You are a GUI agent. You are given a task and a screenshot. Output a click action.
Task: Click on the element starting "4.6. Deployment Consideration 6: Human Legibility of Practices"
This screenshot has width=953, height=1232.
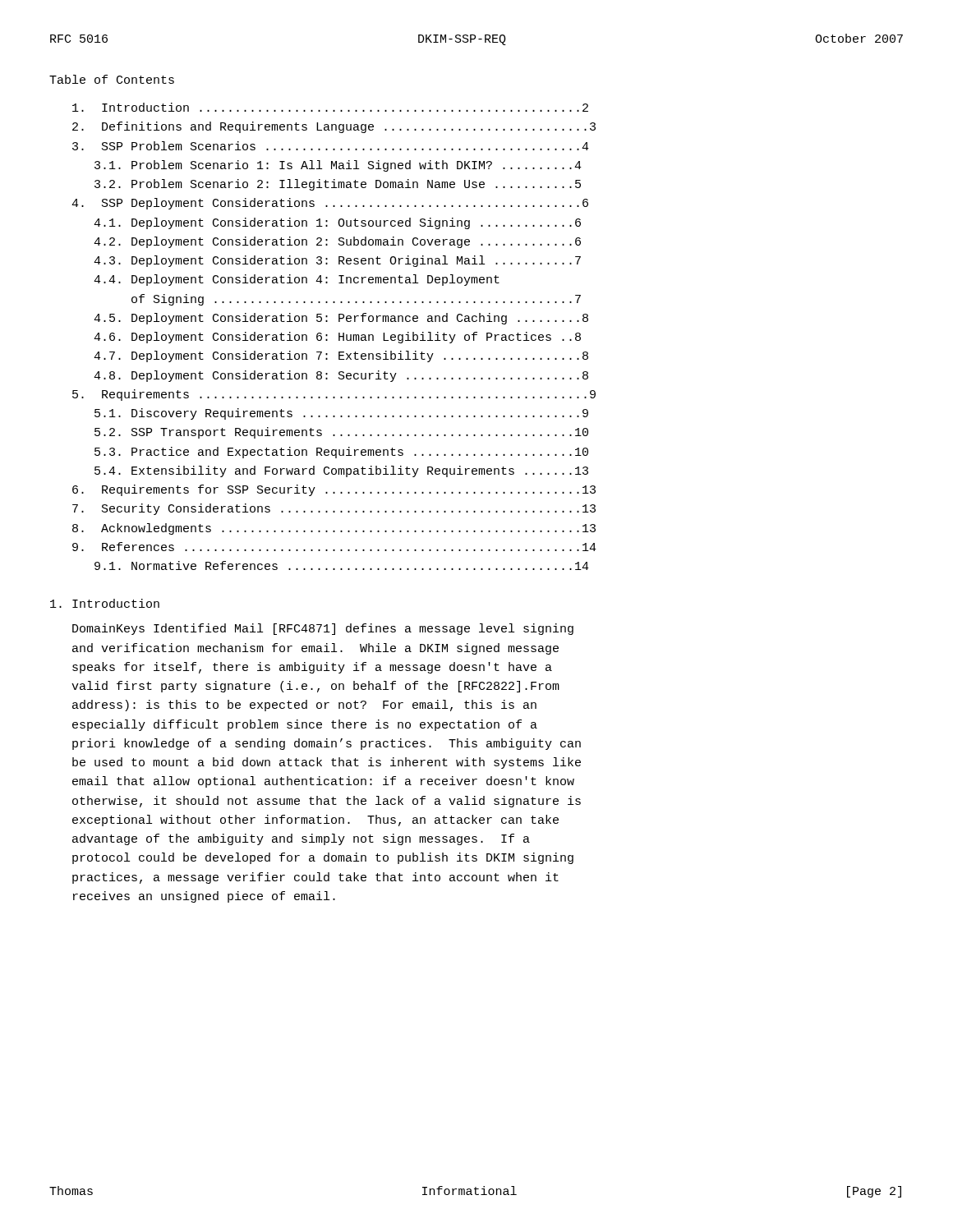315,338
